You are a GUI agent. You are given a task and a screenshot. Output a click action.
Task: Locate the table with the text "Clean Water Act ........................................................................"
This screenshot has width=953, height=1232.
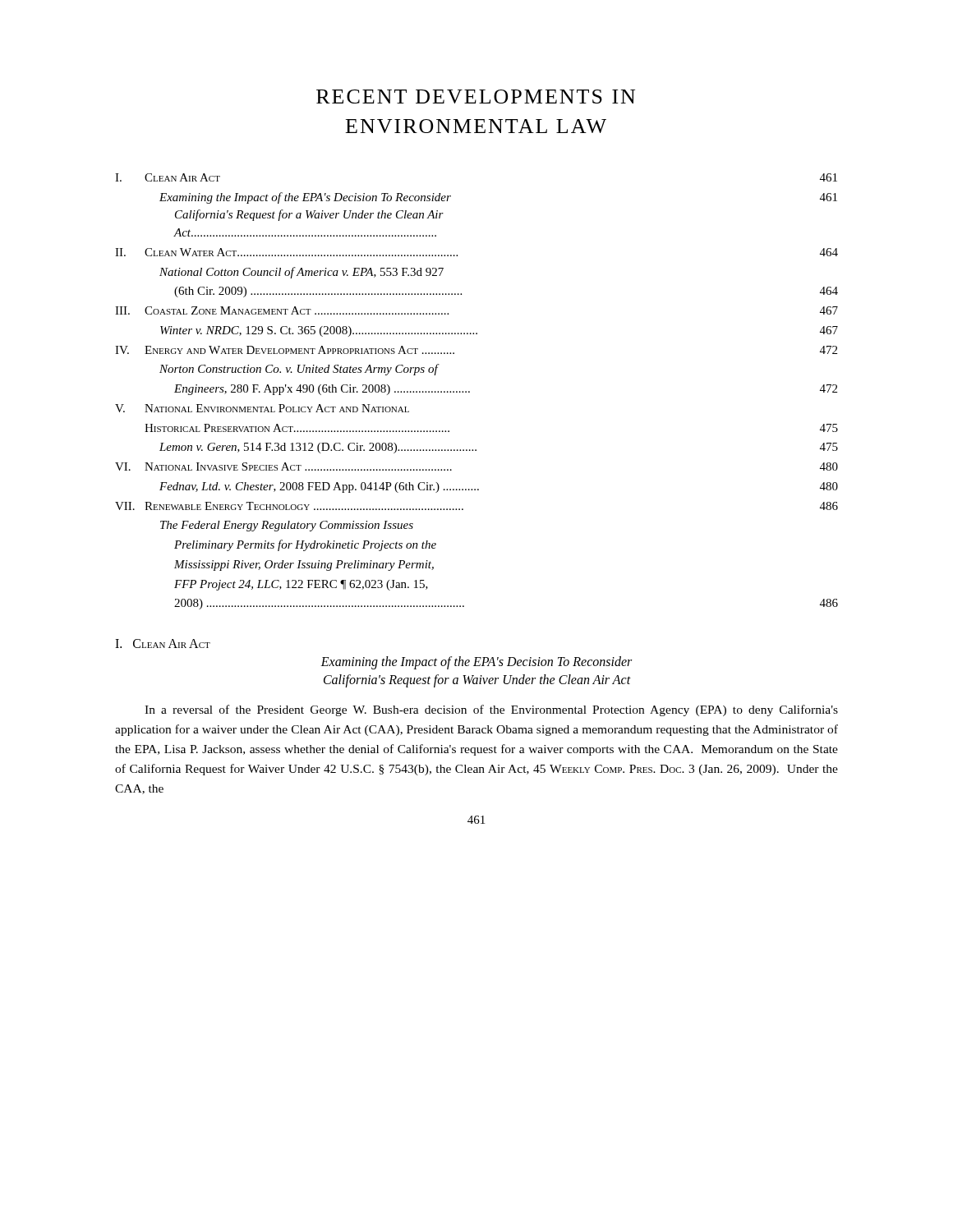[476, 391]
